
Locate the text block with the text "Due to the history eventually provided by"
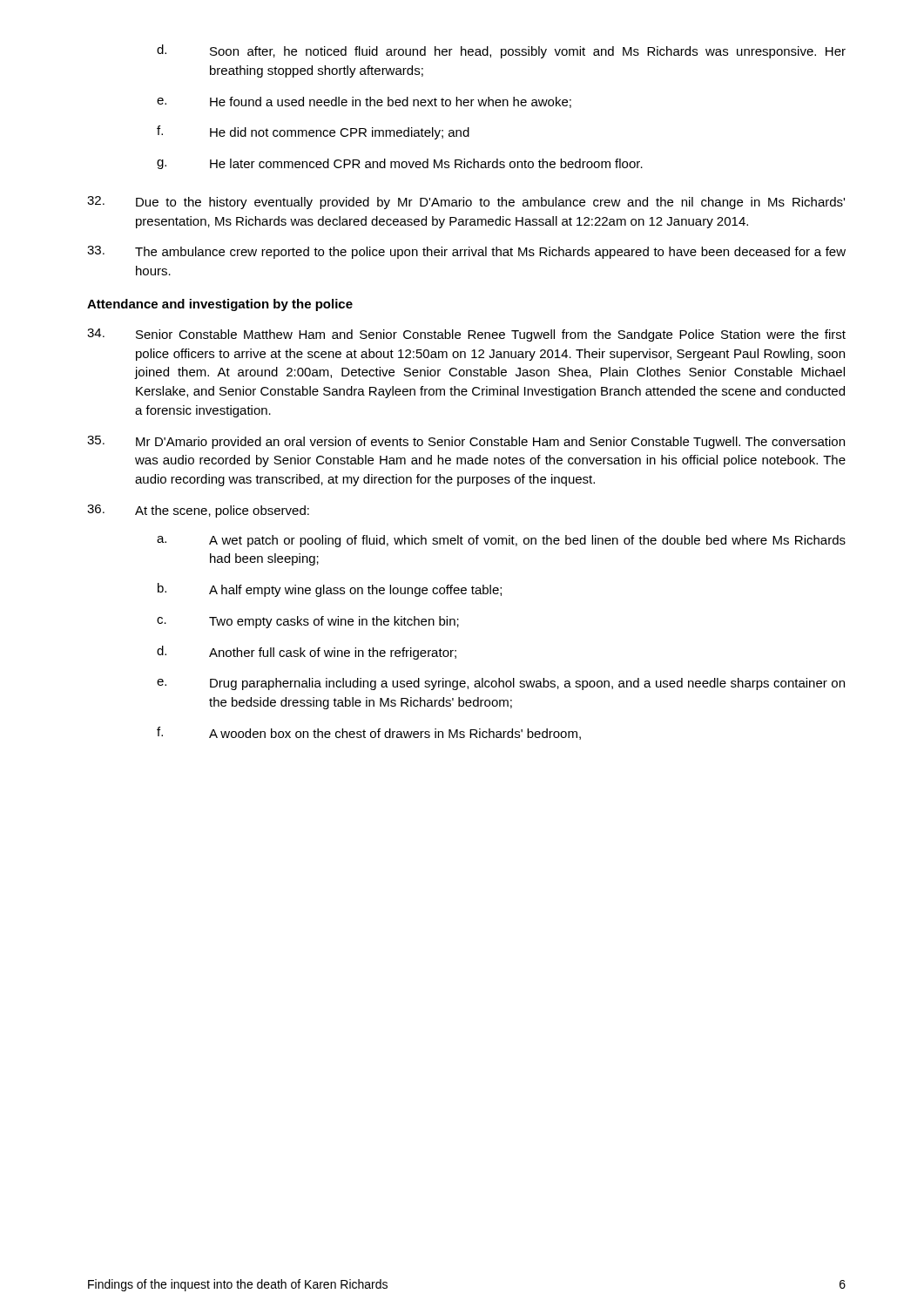[466, 211]
